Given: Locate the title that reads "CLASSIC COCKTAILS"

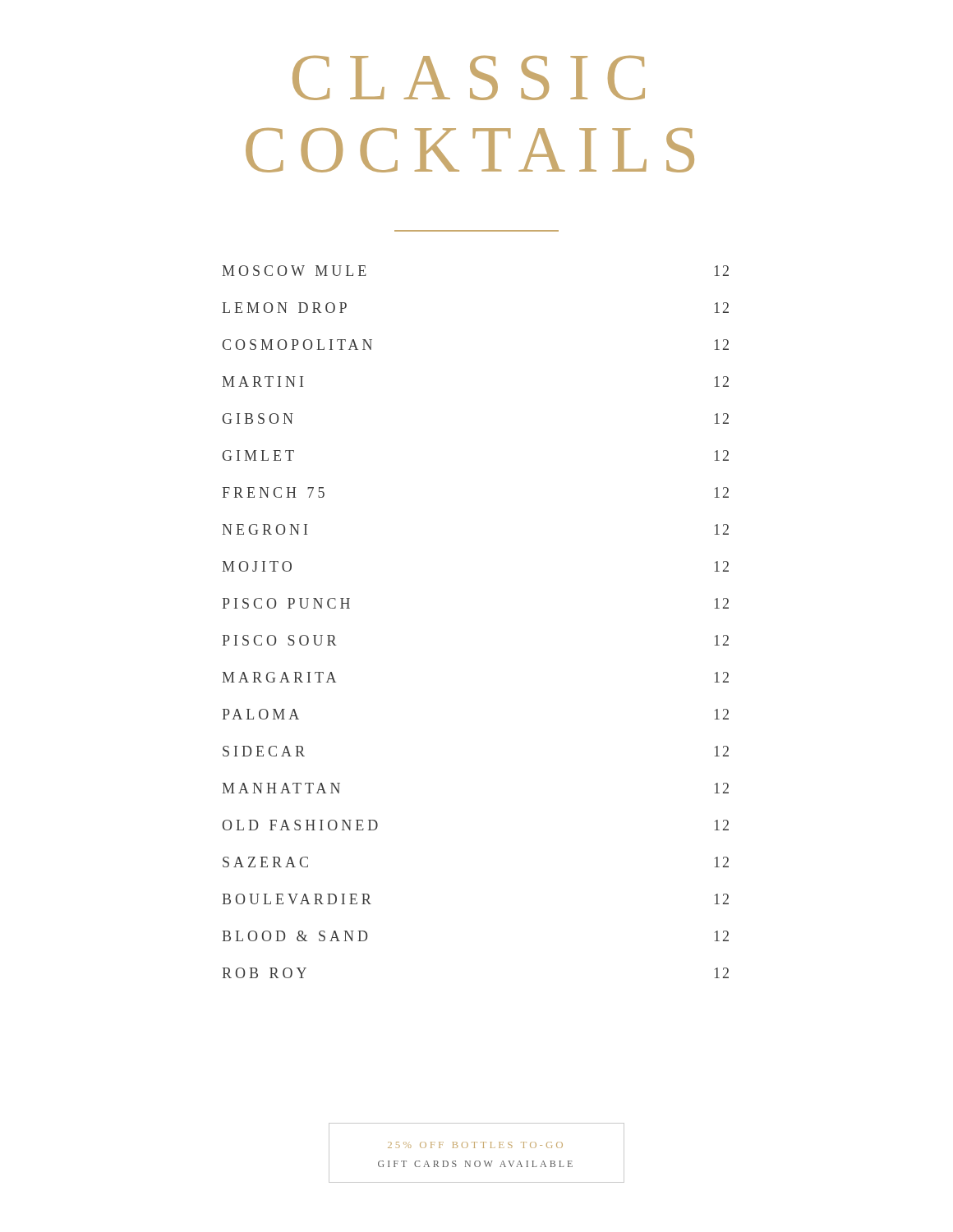Looking at the screenshot, I should tap(476, 113).
